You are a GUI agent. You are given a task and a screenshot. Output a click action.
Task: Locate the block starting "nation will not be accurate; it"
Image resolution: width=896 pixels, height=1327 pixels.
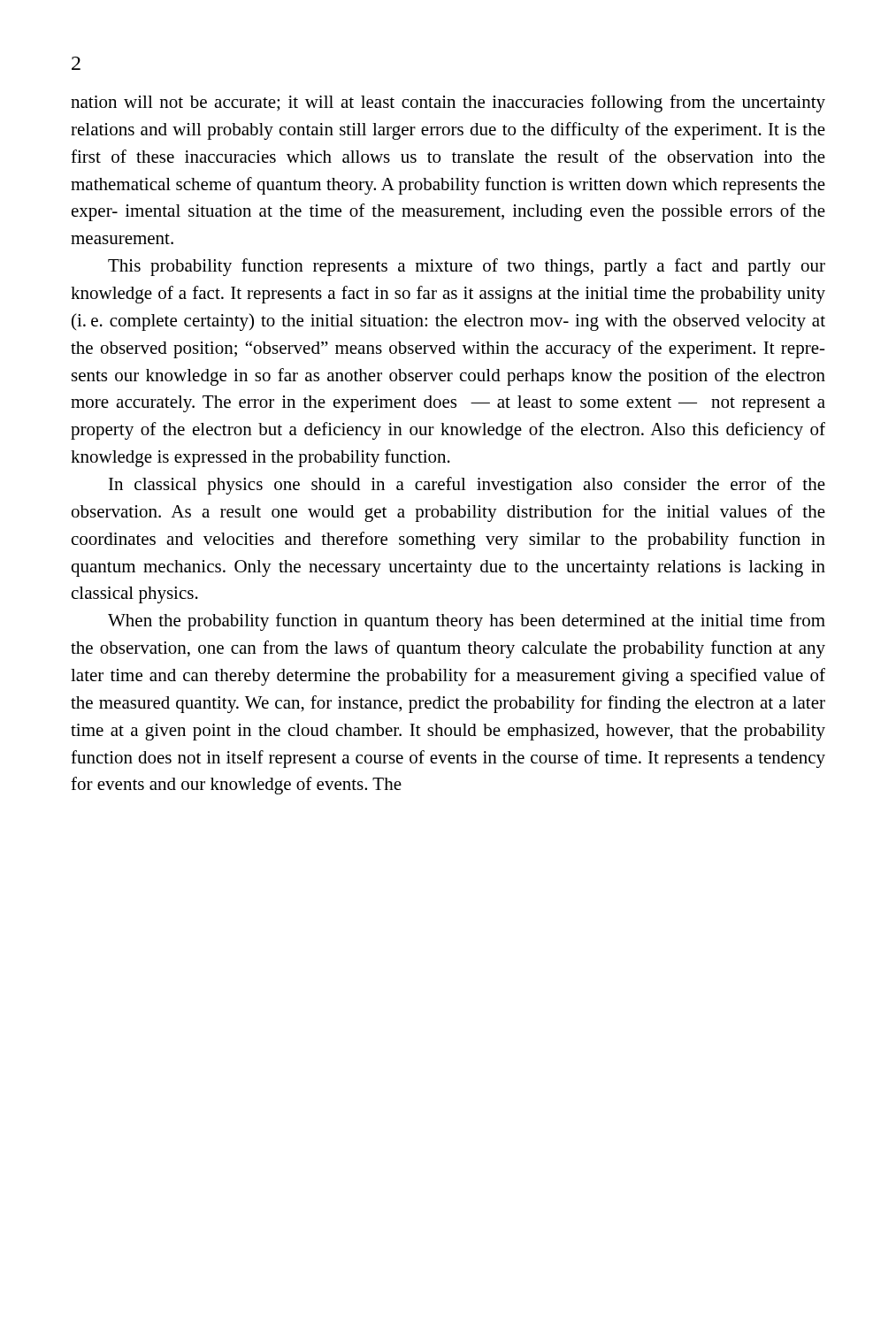(x=448, y=443)
